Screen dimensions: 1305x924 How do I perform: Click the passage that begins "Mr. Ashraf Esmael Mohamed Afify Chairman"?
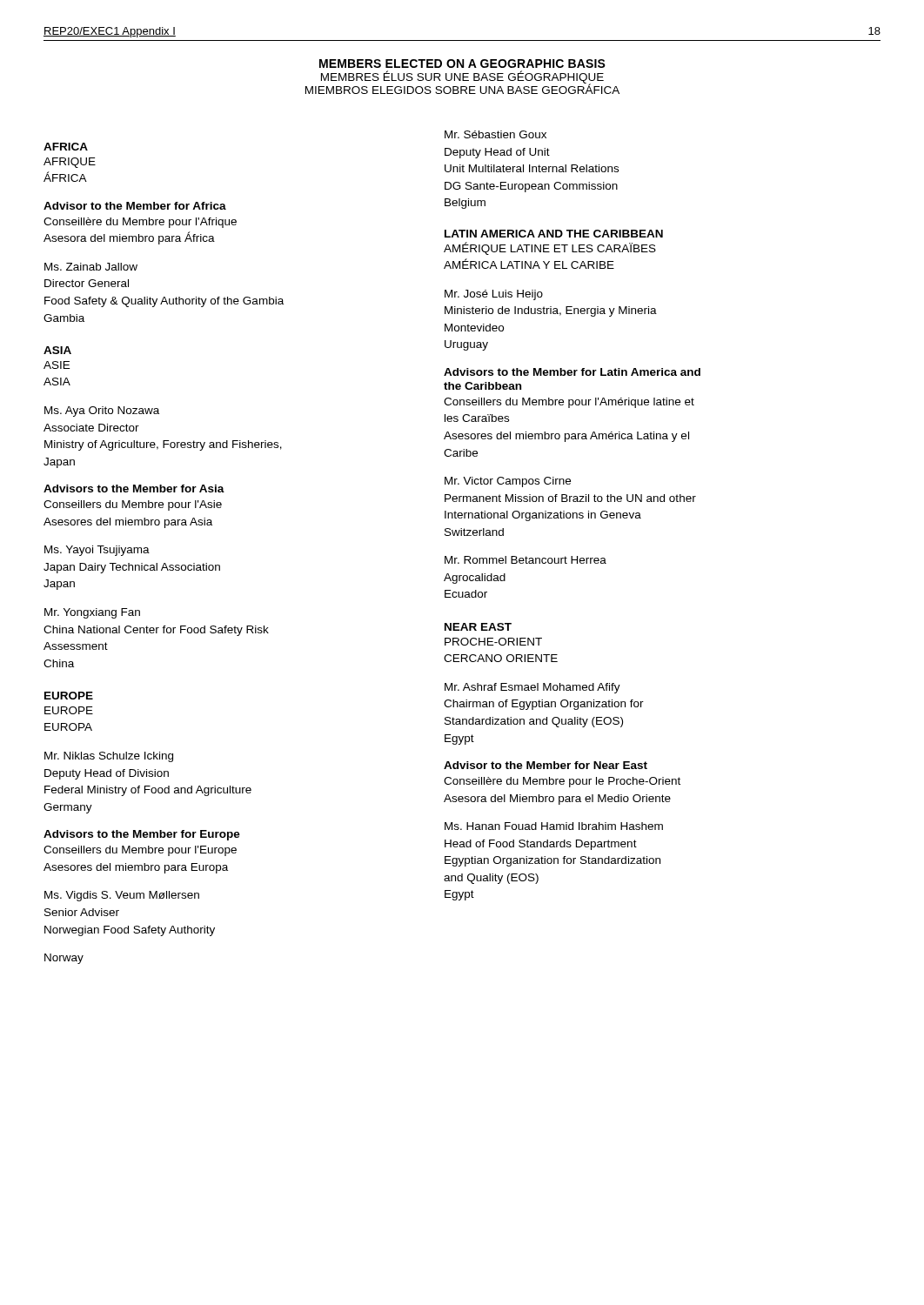point(532,688)
